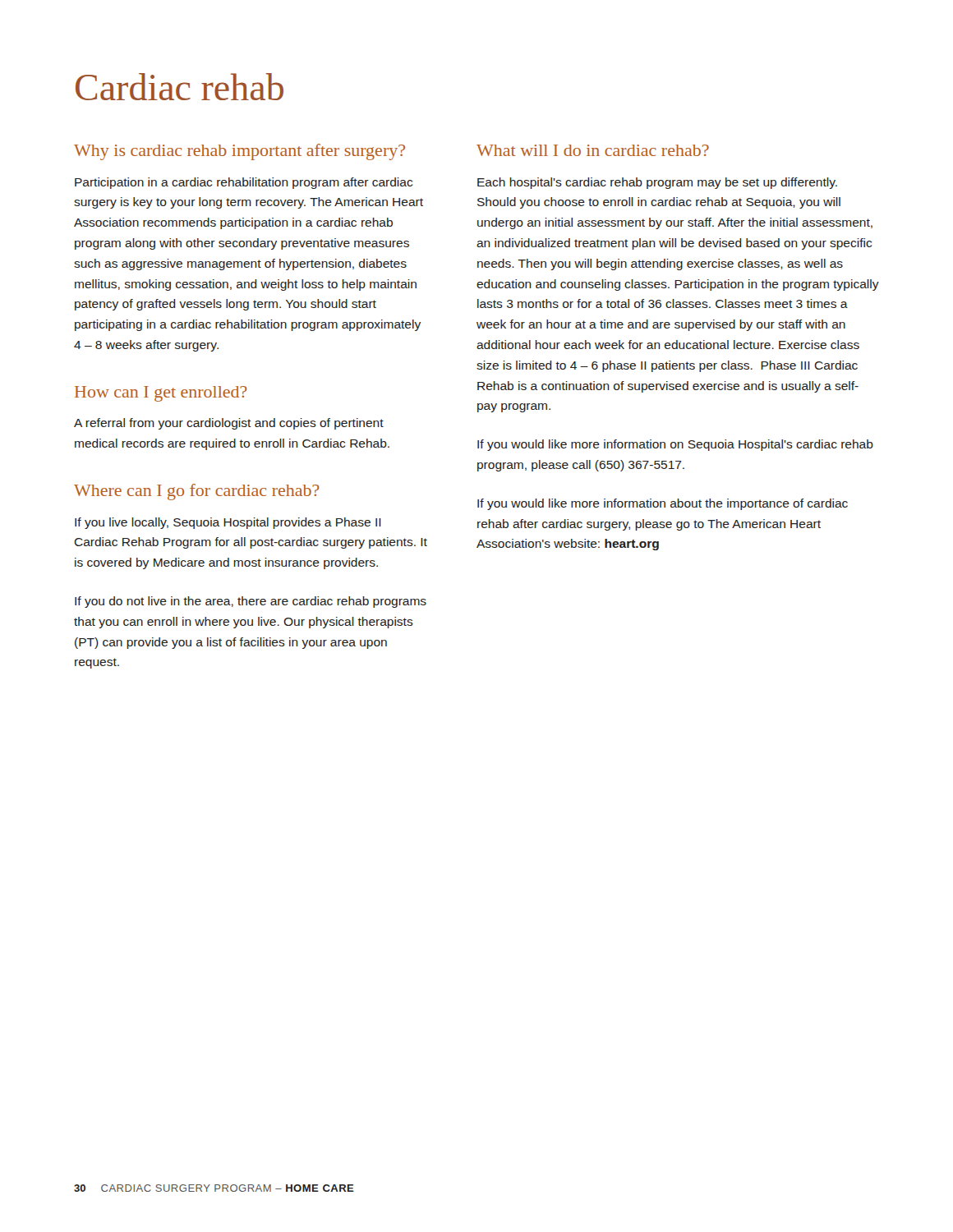953x1232 pixels.
Task: Point to the block beginning "Participation in a cardiac rehabilitation program after cardiac"
Action: tap(251, 264)
